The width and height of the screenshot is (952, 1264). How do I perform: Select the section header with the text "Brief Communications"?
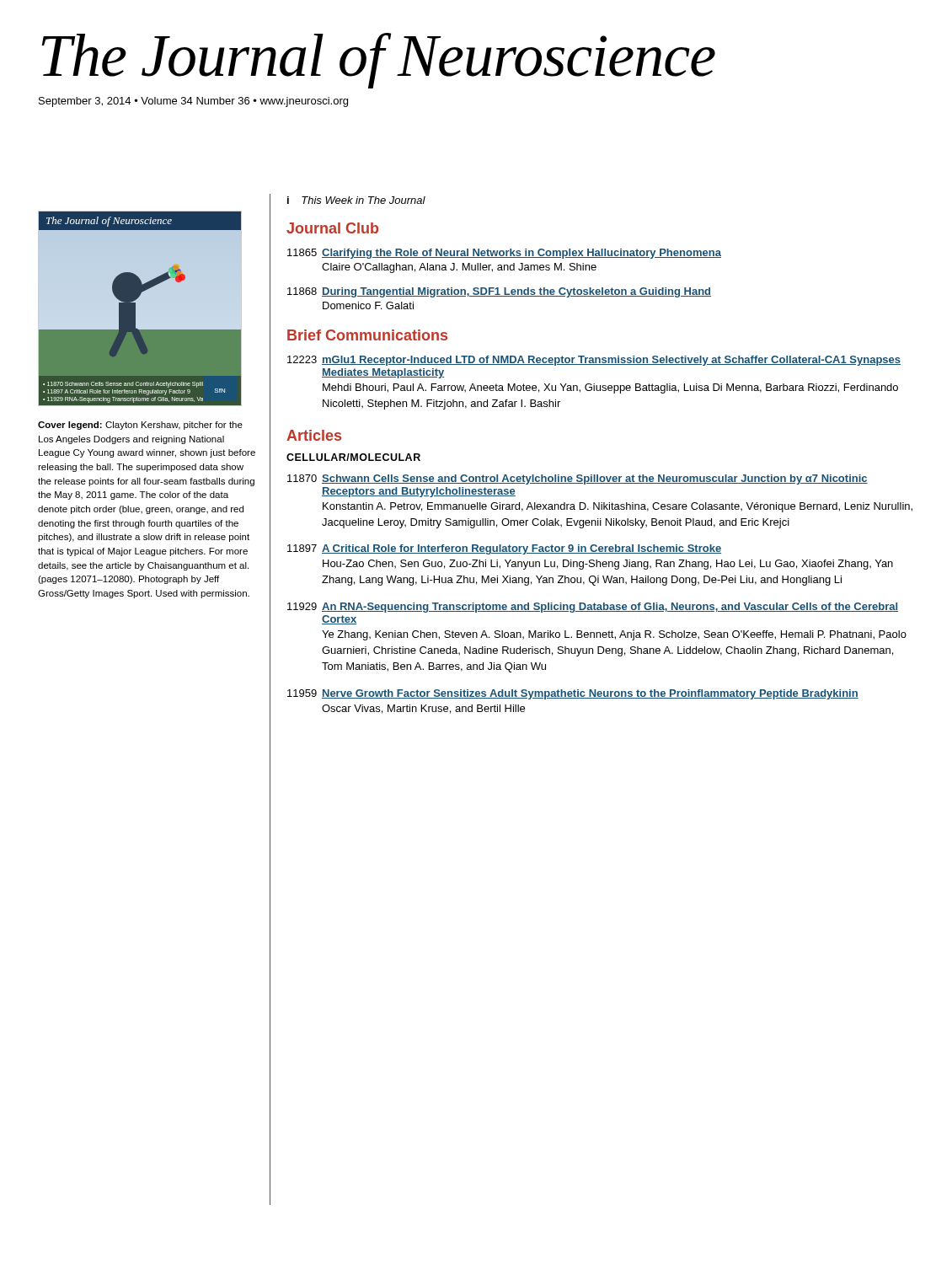[x=367, y=335]
